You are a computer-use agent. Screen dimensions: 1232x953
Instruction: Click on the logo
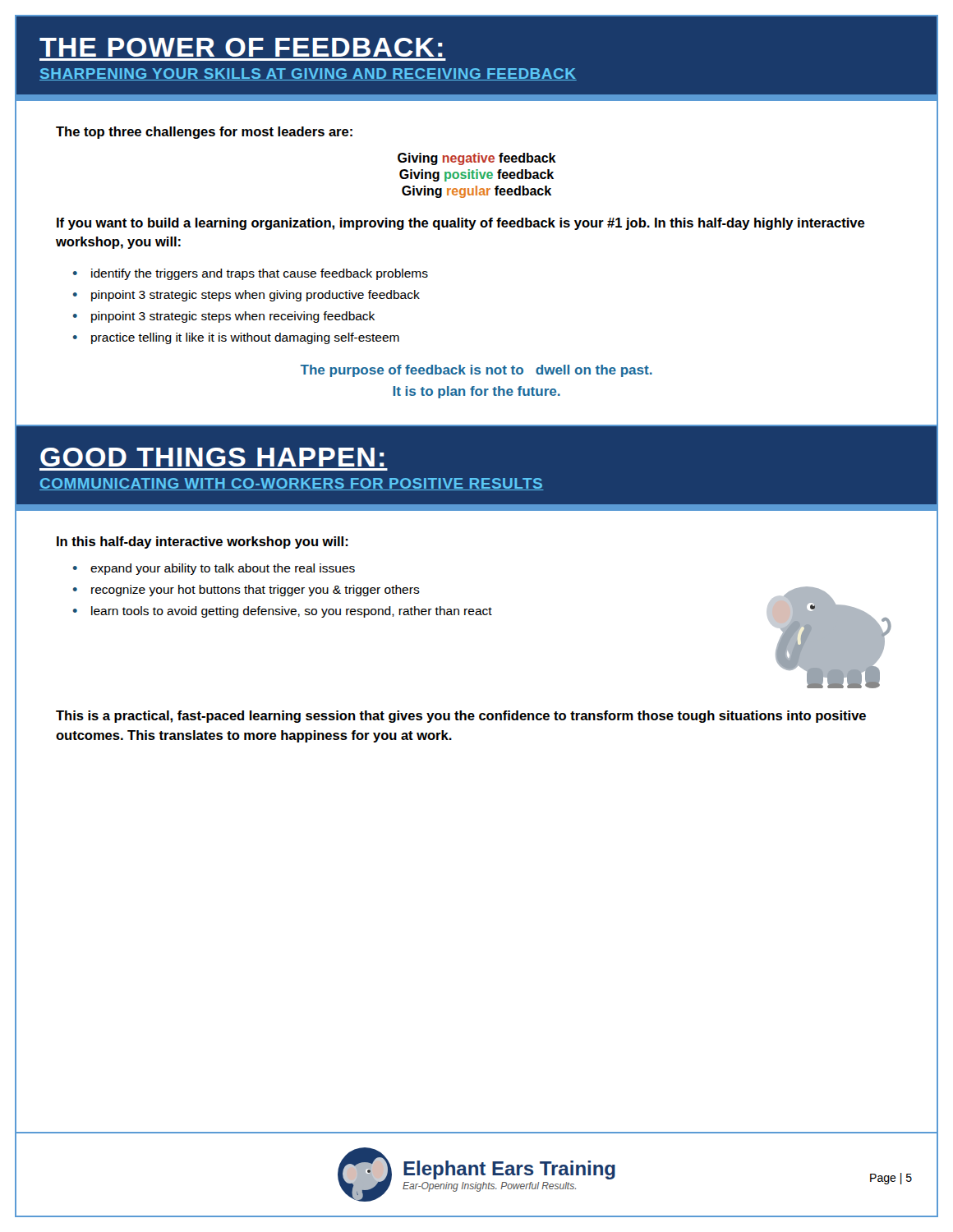pos(476,1175)
